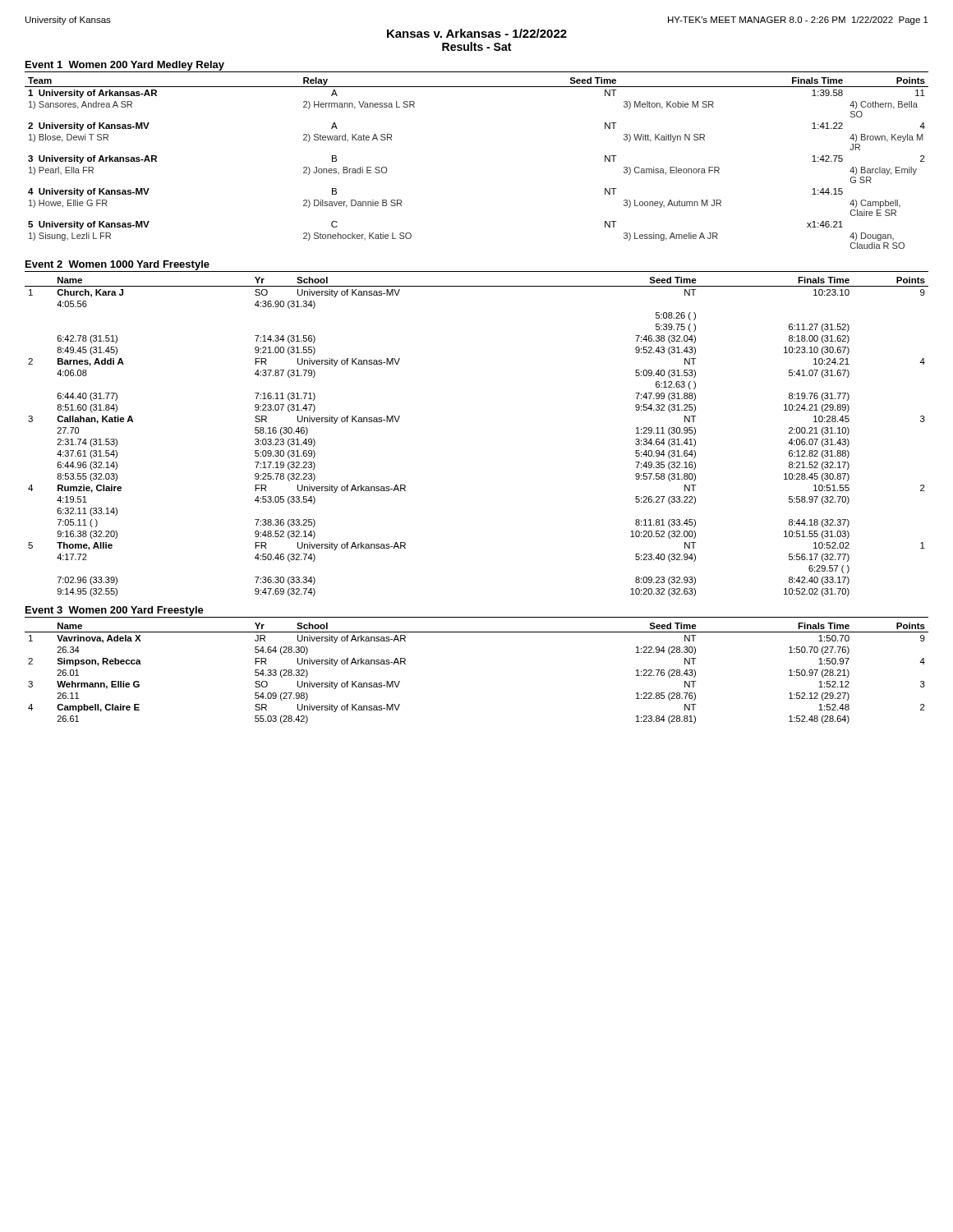Locate the block starting "Kansas v. Arkansas - 1/22/2022"
This screenshot has width=953, height=1232.
click(476, 33)
